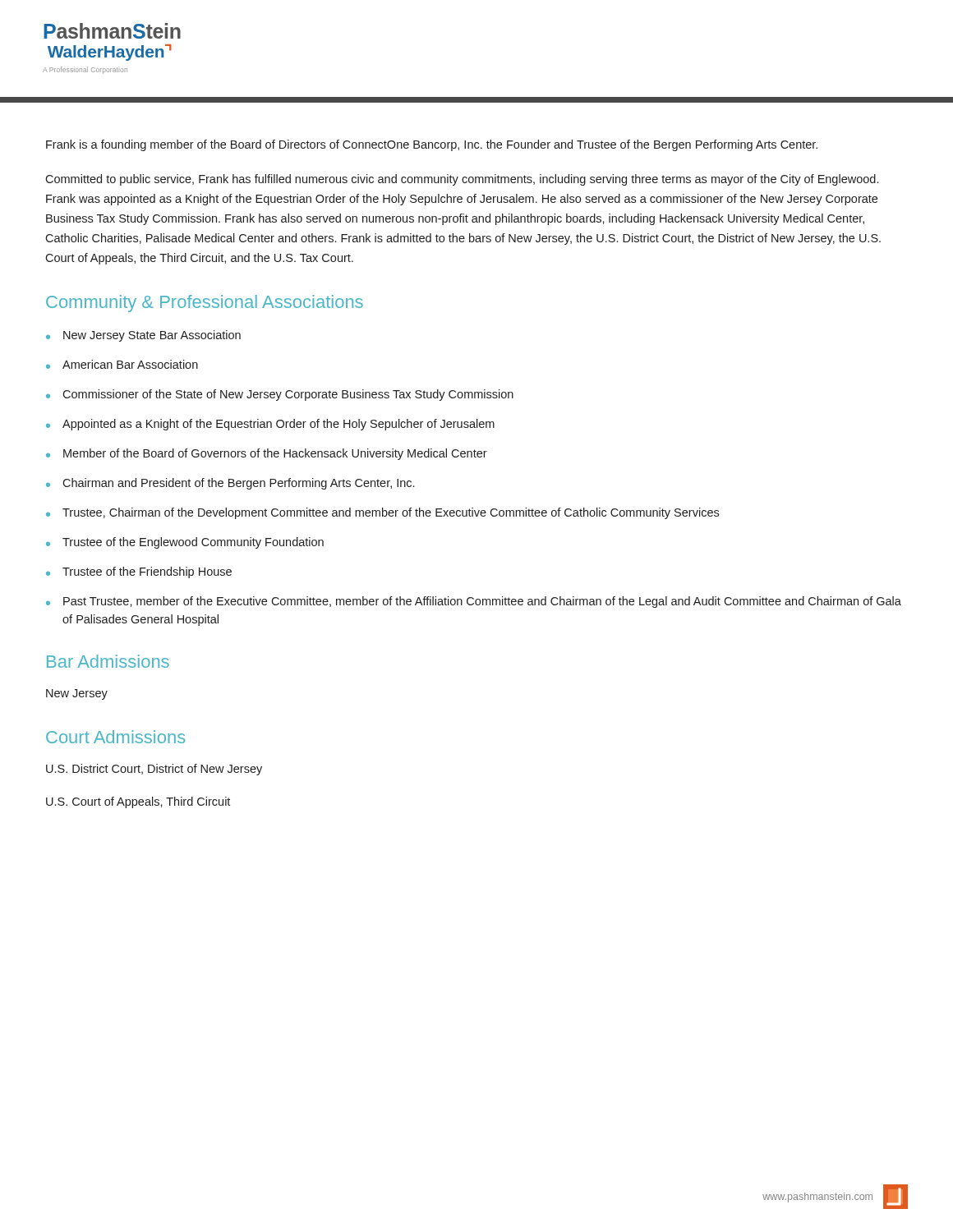Point to the block beginning "Frank is a founding"

coord(432,145)
